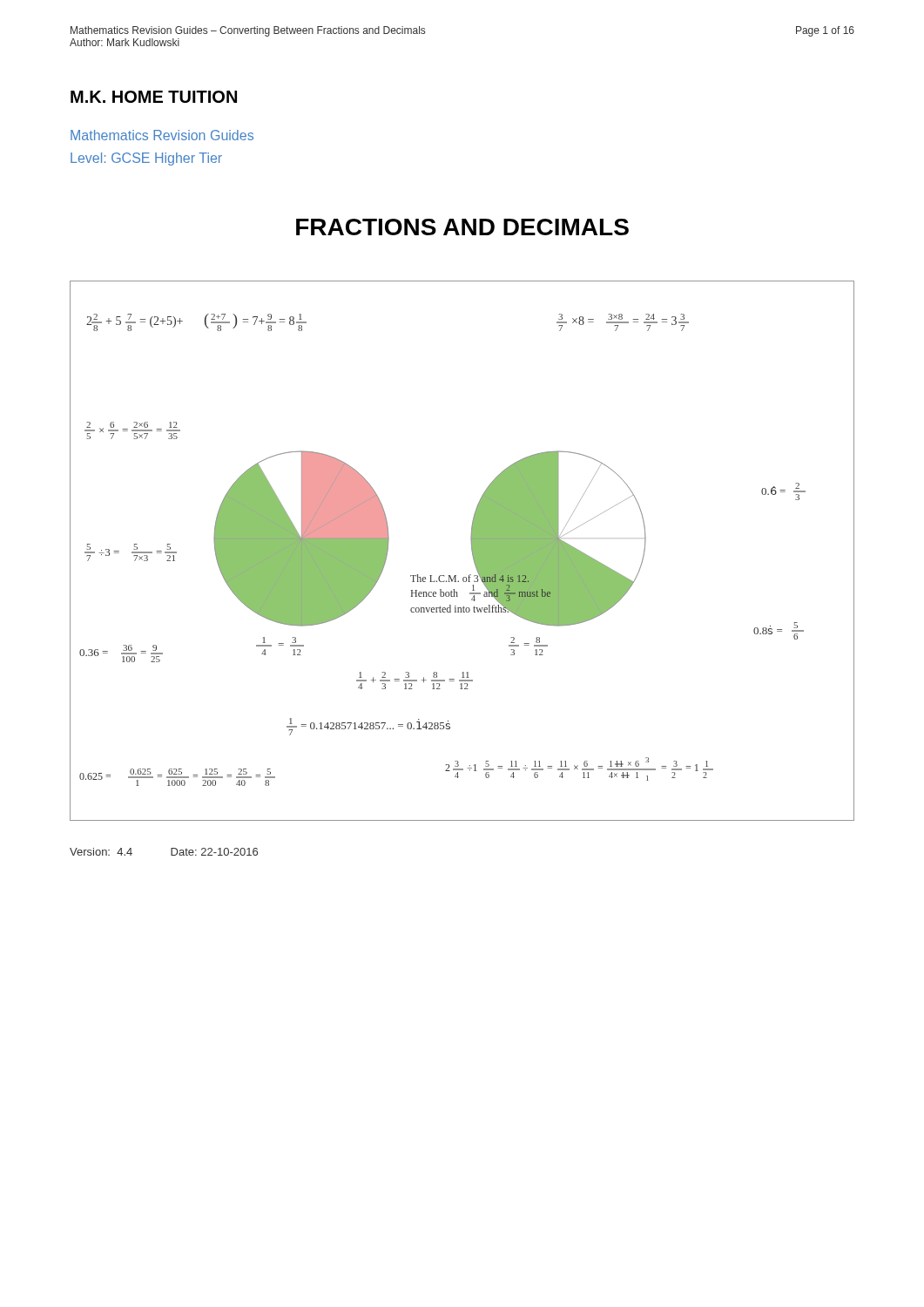
Task: Find the illustration
Action: (x=462, y=551)
